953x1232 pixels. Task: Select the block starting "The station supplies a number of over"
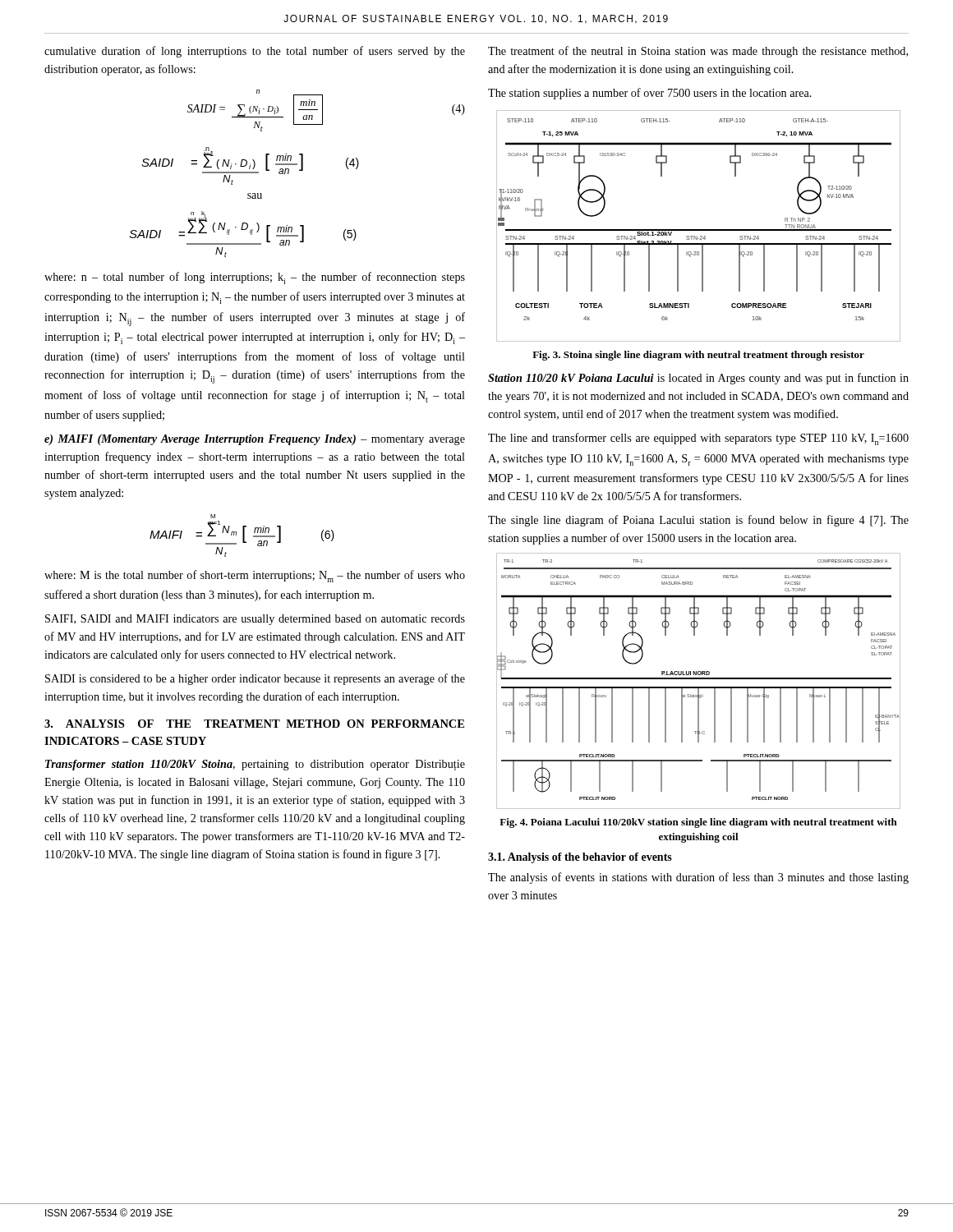pos(650,93)
